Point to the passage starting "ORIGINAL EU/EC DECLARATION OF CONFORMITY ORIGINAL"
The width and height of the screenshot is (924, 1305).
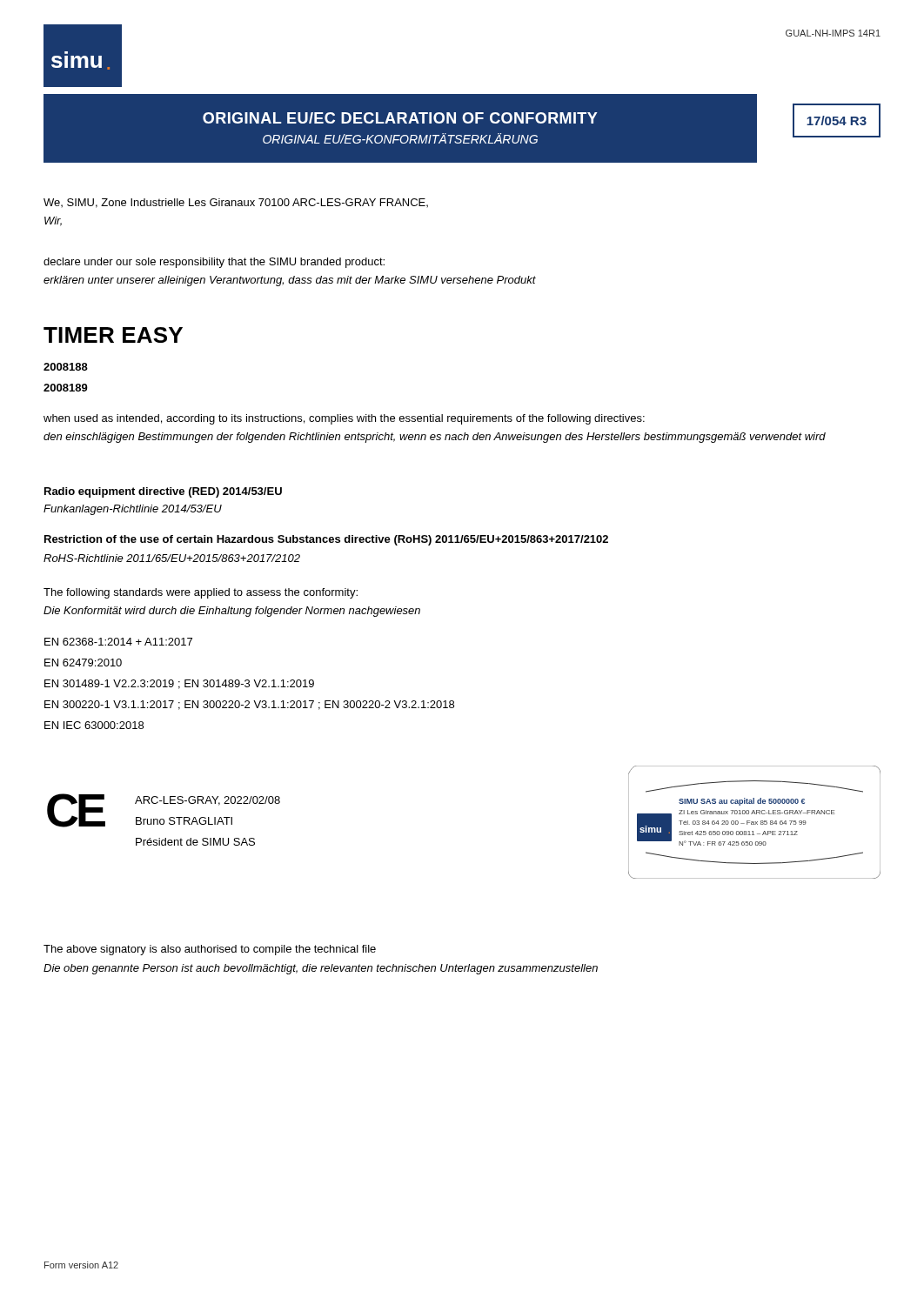(x=400, y=128)
